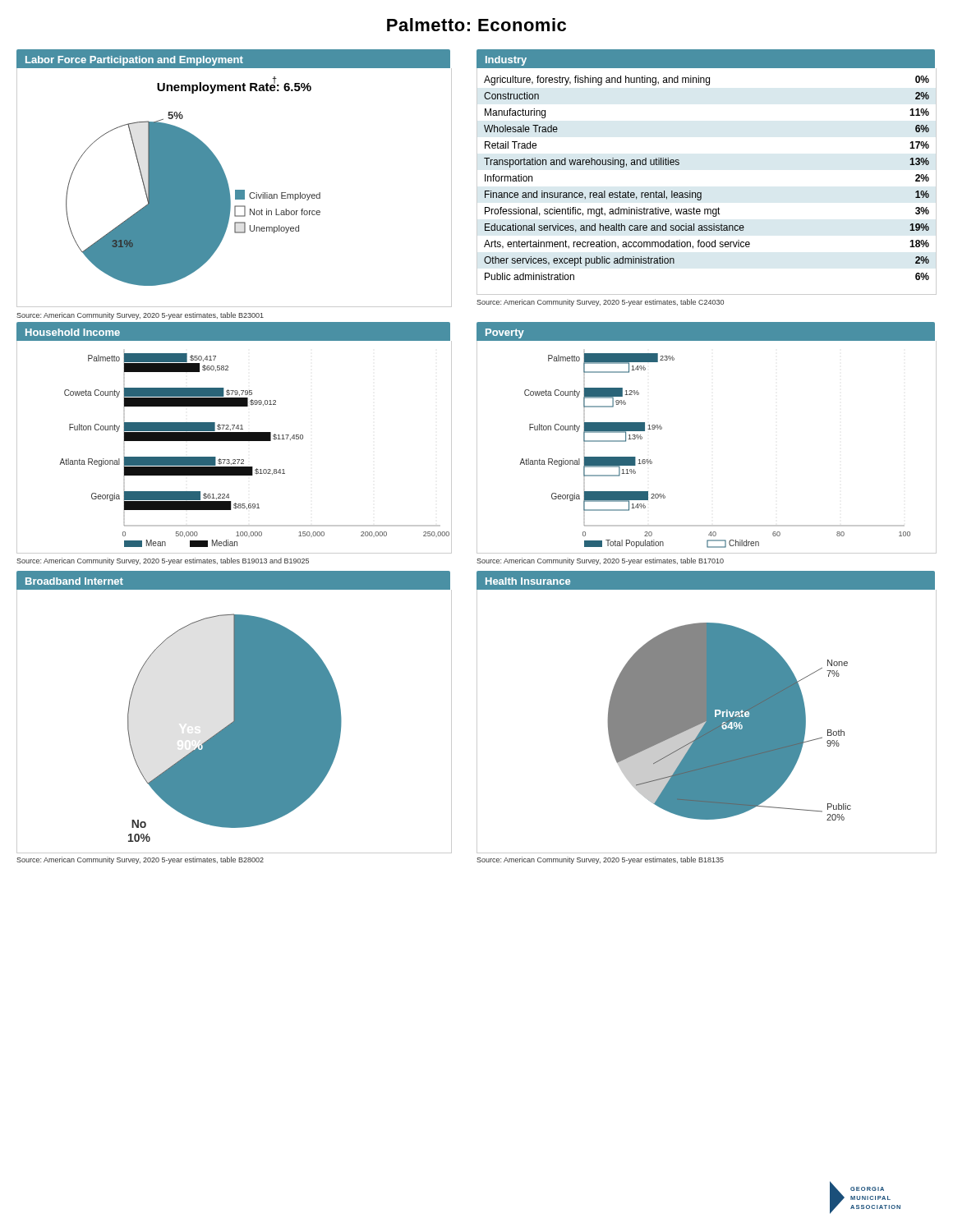Find "Household Income" on this page

pos(72,332)
